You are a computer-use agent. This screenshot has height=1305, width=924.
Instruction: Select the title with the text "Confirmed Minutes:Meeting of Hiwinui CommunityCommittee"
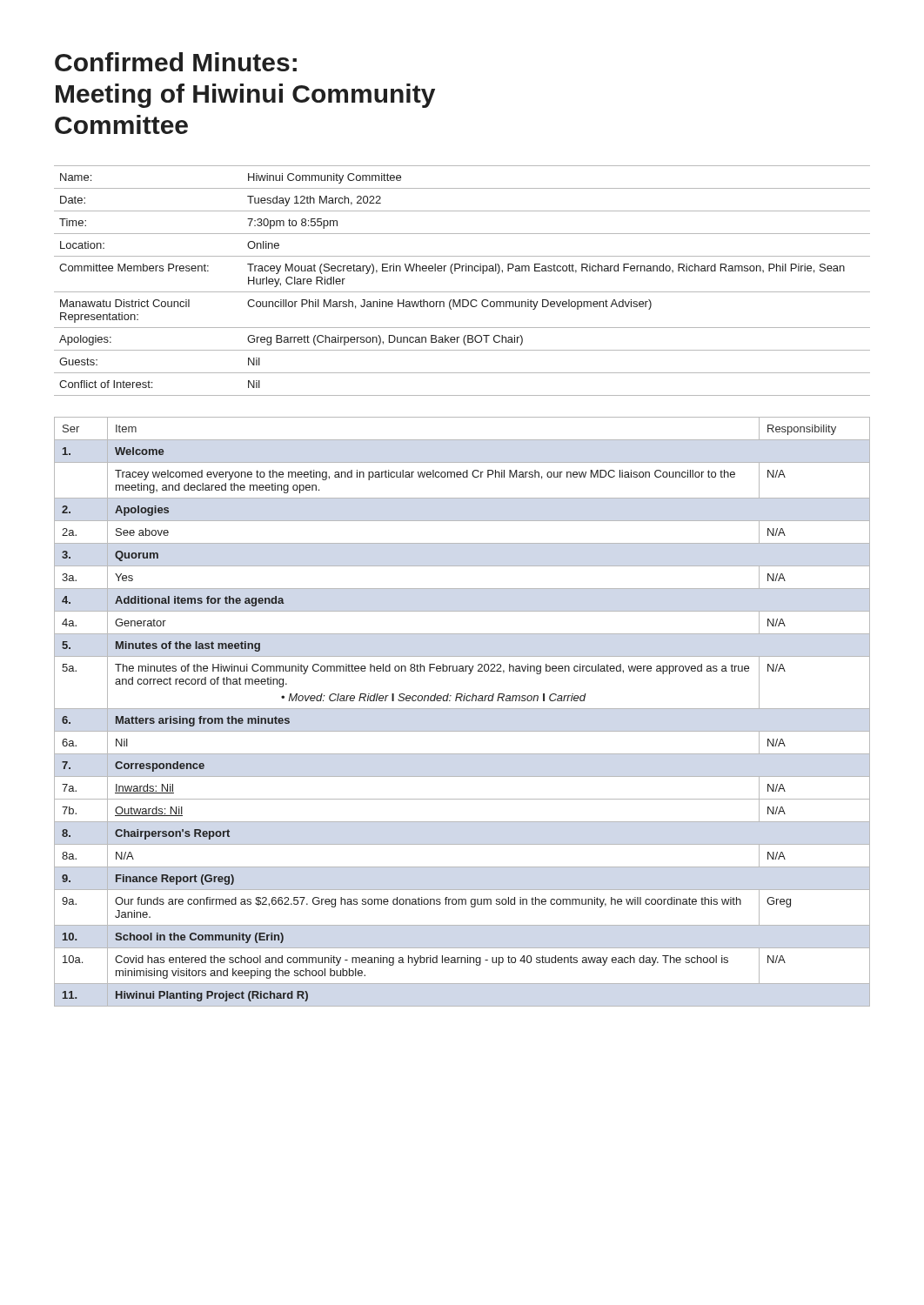176,62
